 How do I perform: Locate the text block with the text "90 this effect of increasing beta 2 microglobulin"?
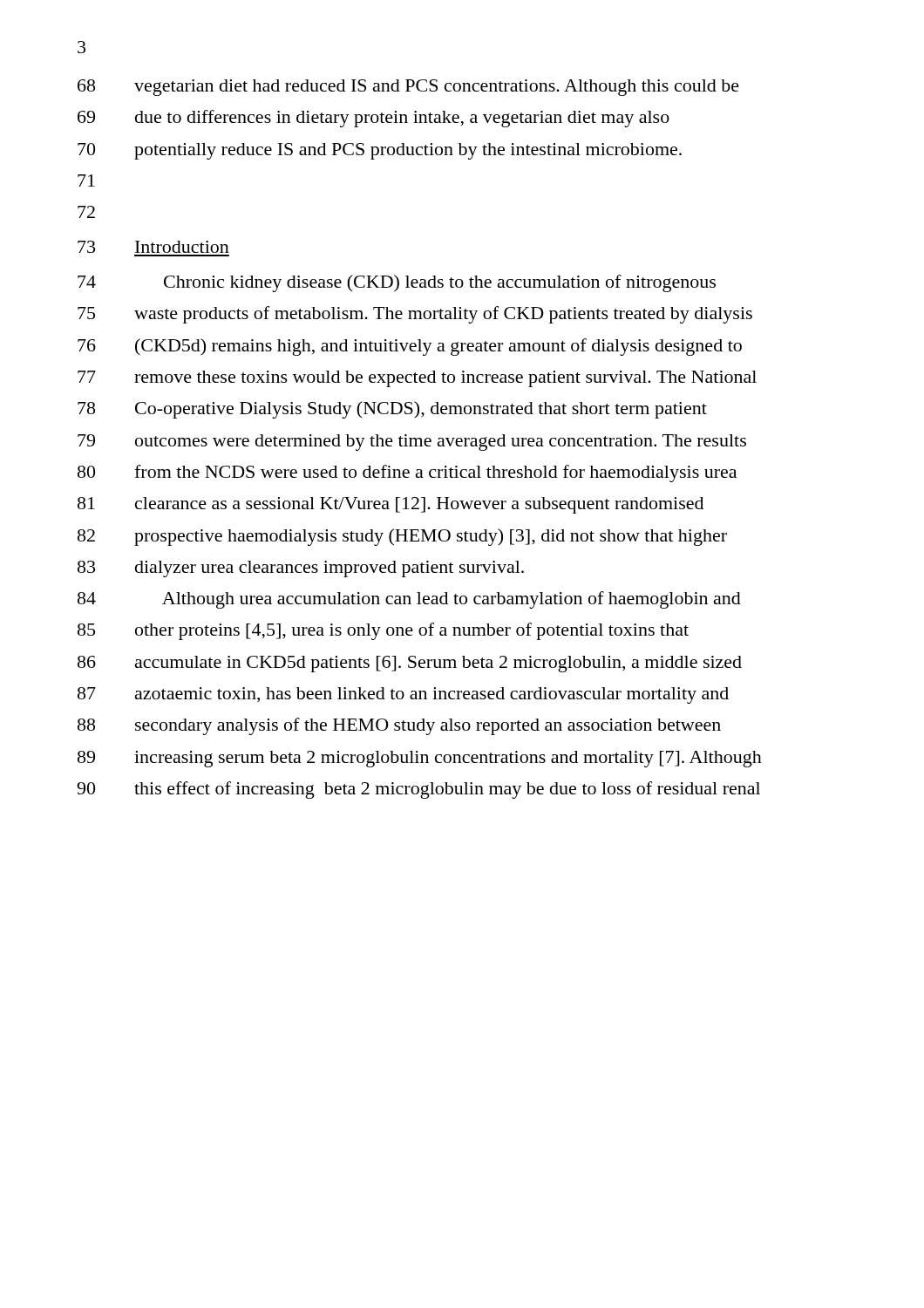point(462,788)
